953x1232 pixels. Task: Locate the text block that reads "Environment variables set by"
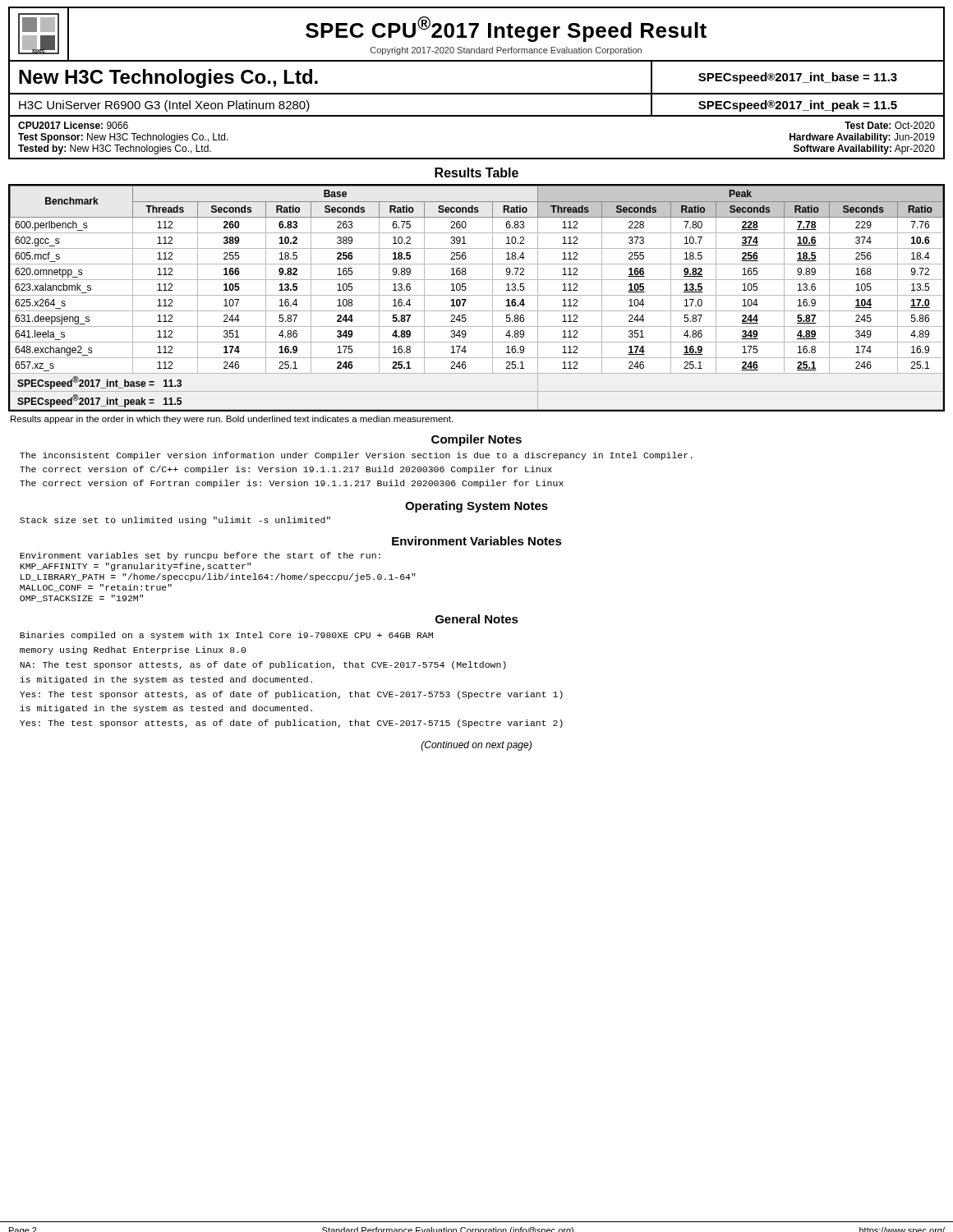pyautogui.click(x=200, y=556)
